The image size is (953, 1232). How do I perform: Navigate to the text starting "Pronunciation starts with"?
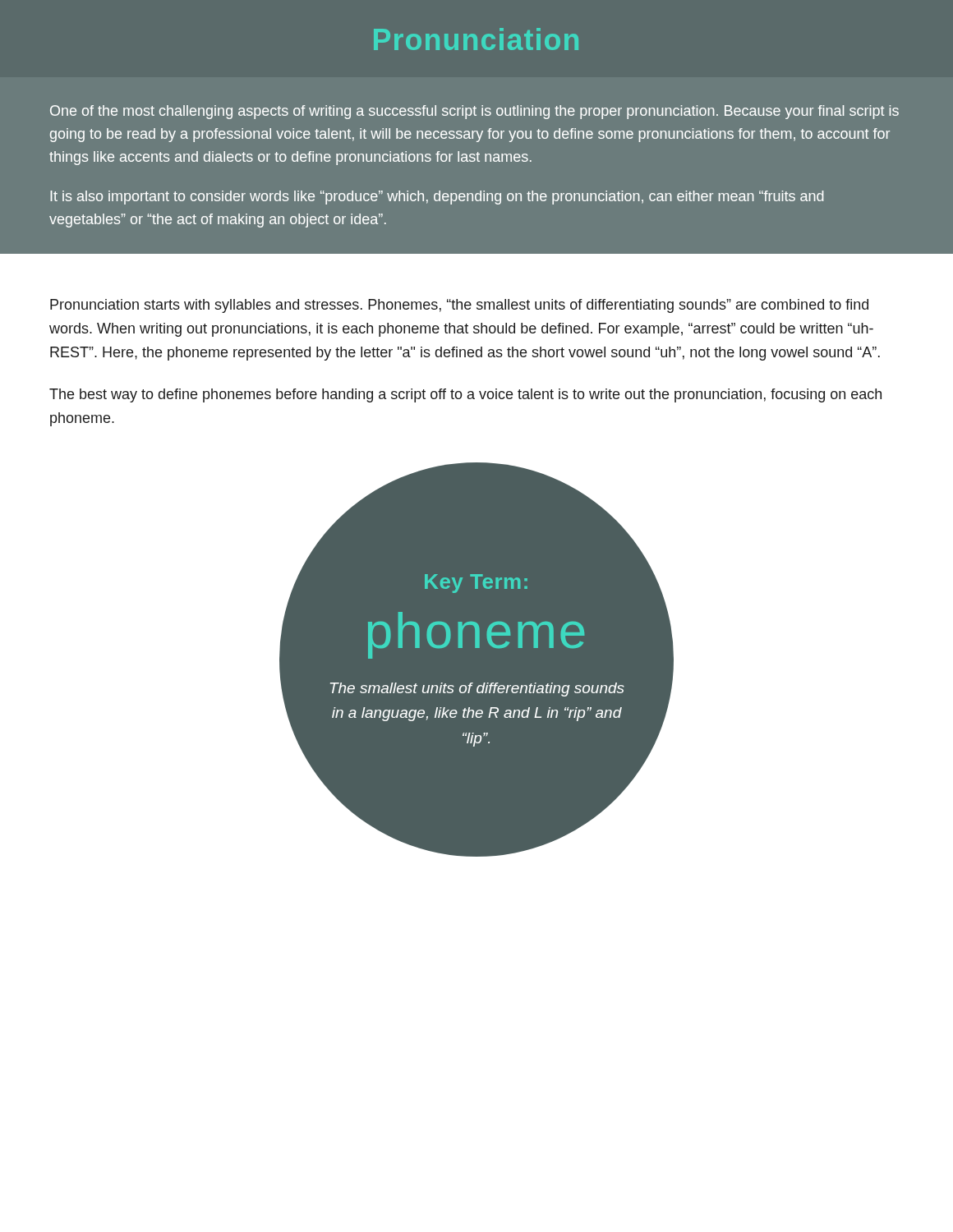coord(476,362)
